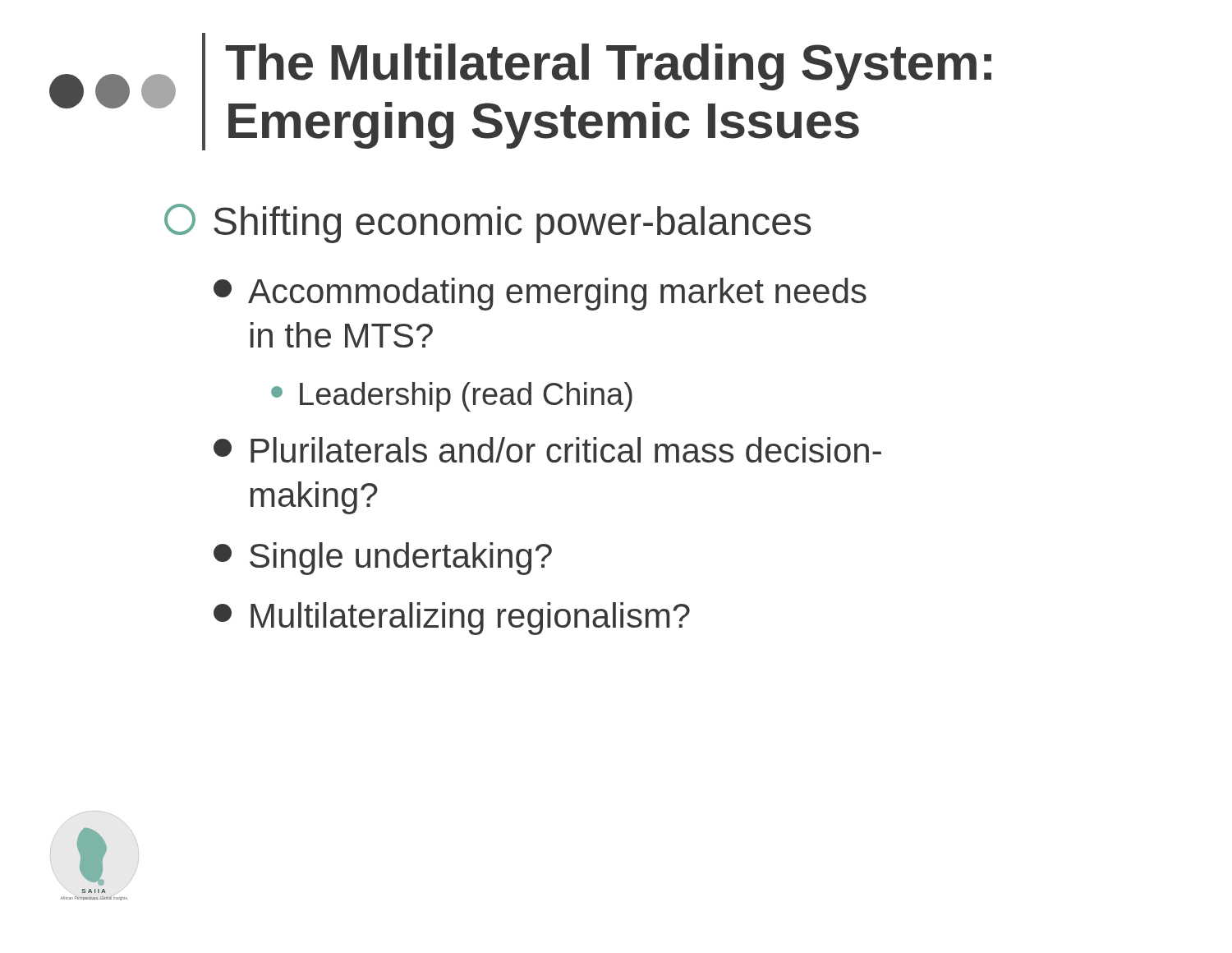
Task: Locate the block starting "Plurilaterals and/or critical"
Action: 548,473
